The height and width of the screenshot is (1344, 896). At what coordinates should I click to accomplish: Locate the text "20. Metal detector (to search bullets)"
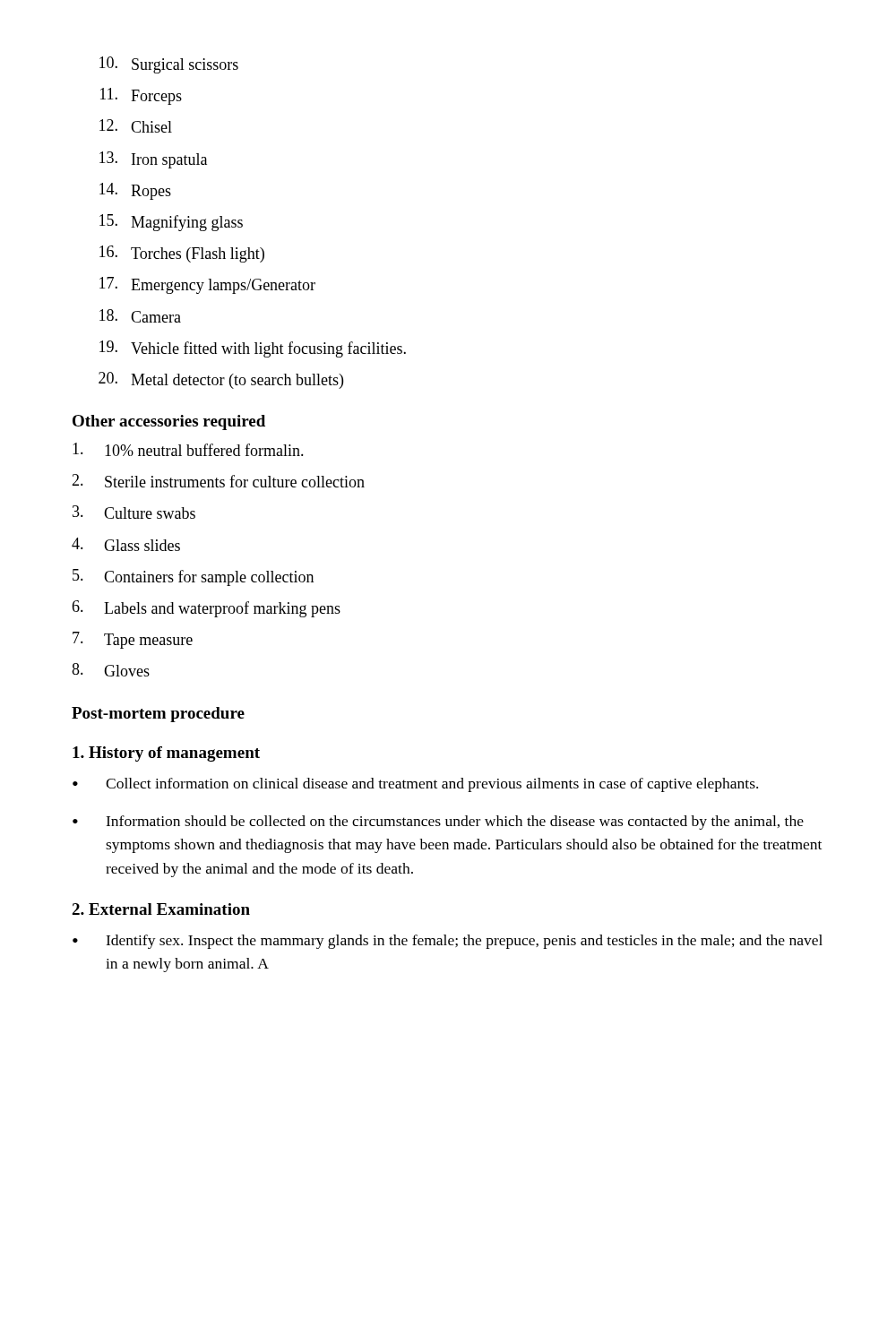point(208,380)
